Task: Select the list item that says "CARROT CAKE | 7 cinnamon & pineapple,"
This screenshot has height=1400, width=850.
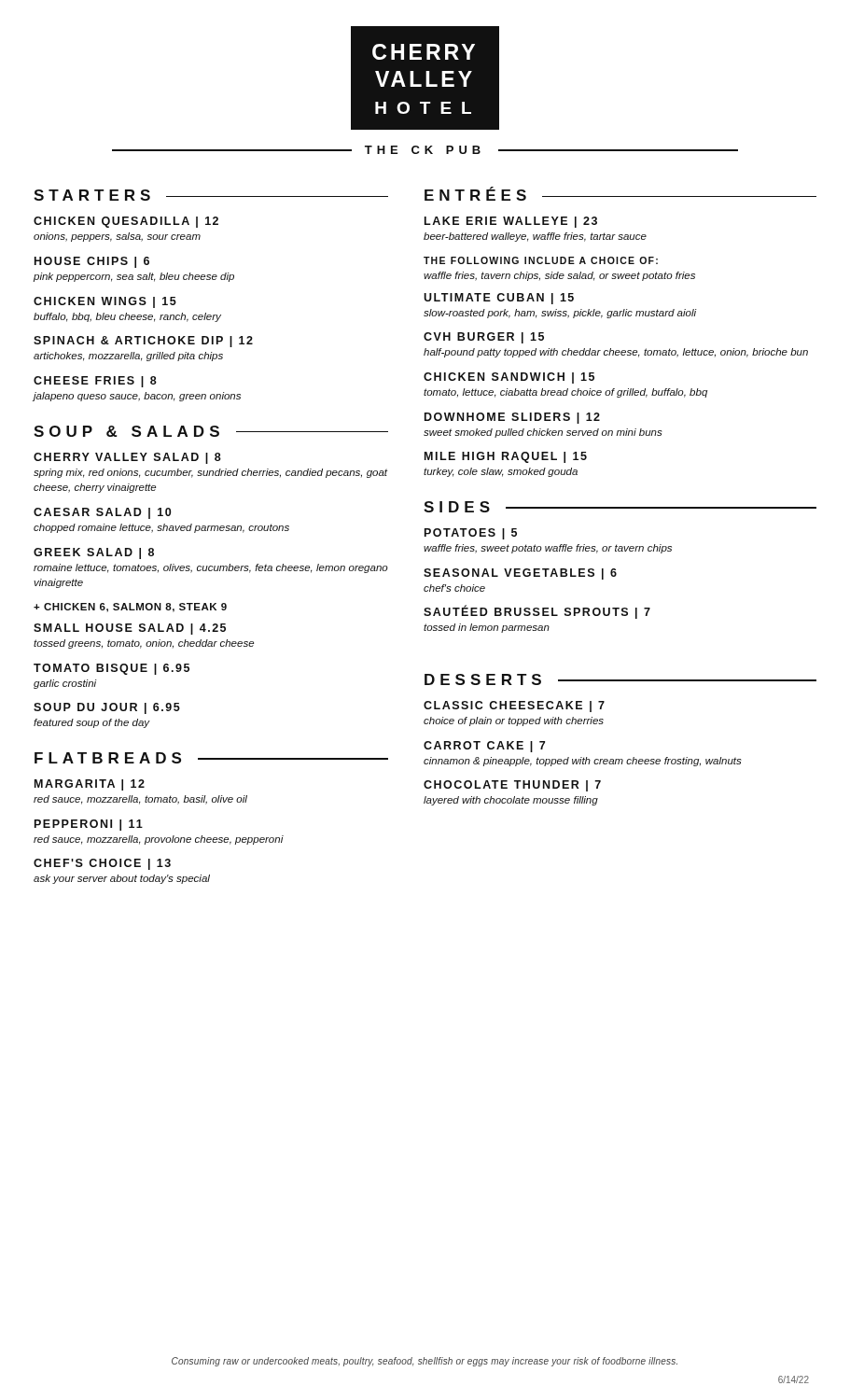Action: coord(620,754)
